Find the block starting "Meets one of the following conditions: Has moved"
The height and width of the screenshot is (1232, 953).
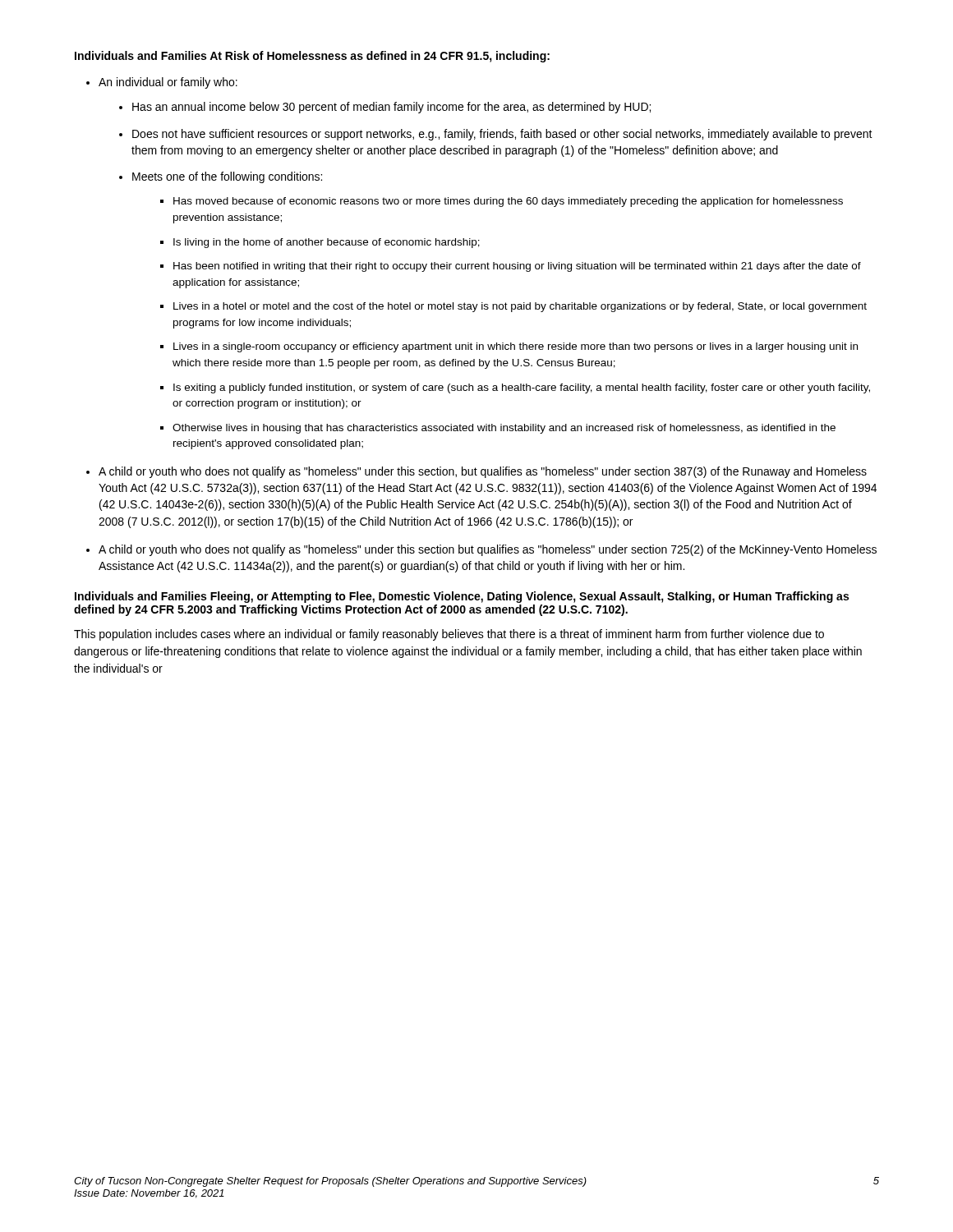point(505,311)
